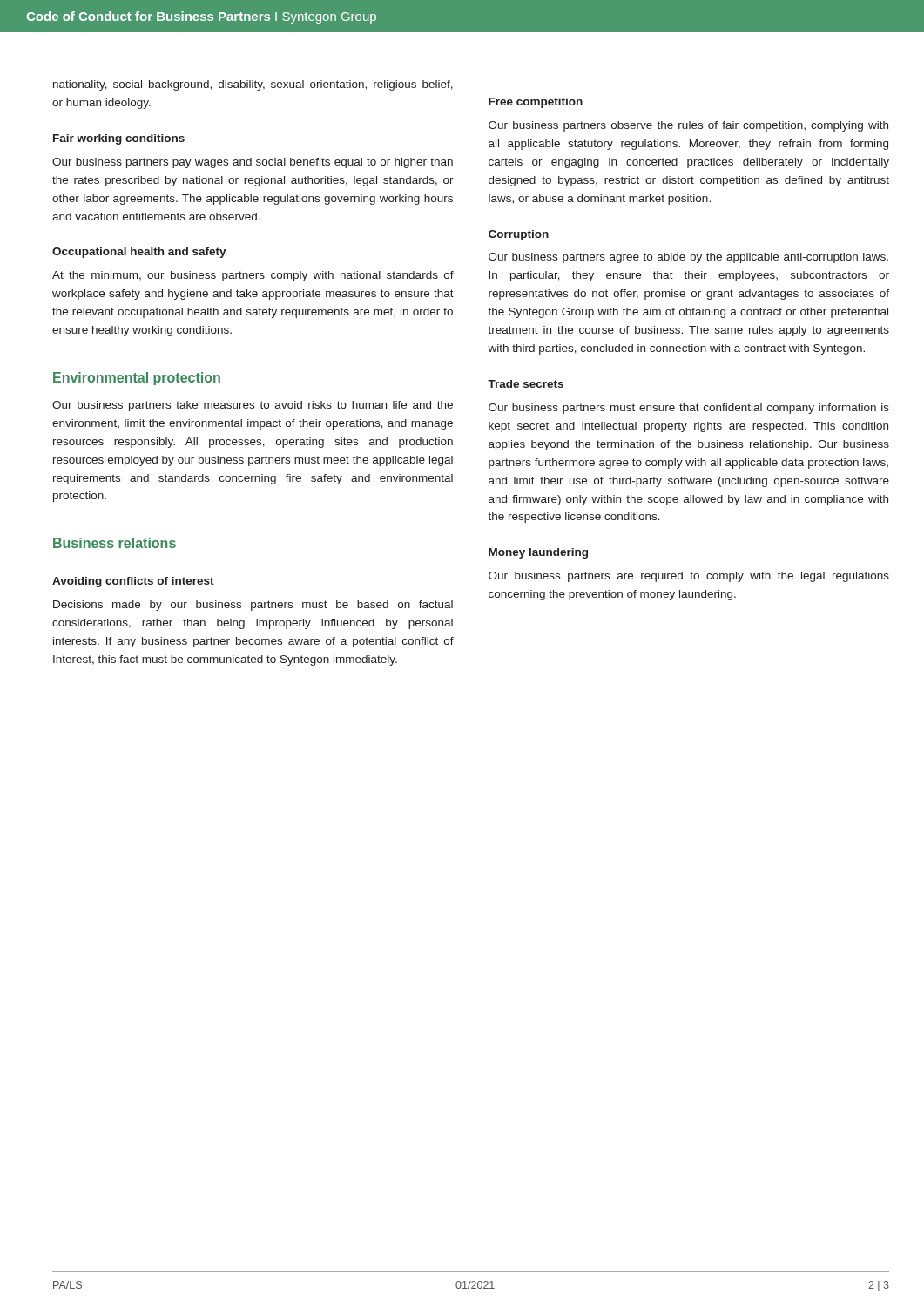Find the section header that says "Money laundering"

(538, 552)
